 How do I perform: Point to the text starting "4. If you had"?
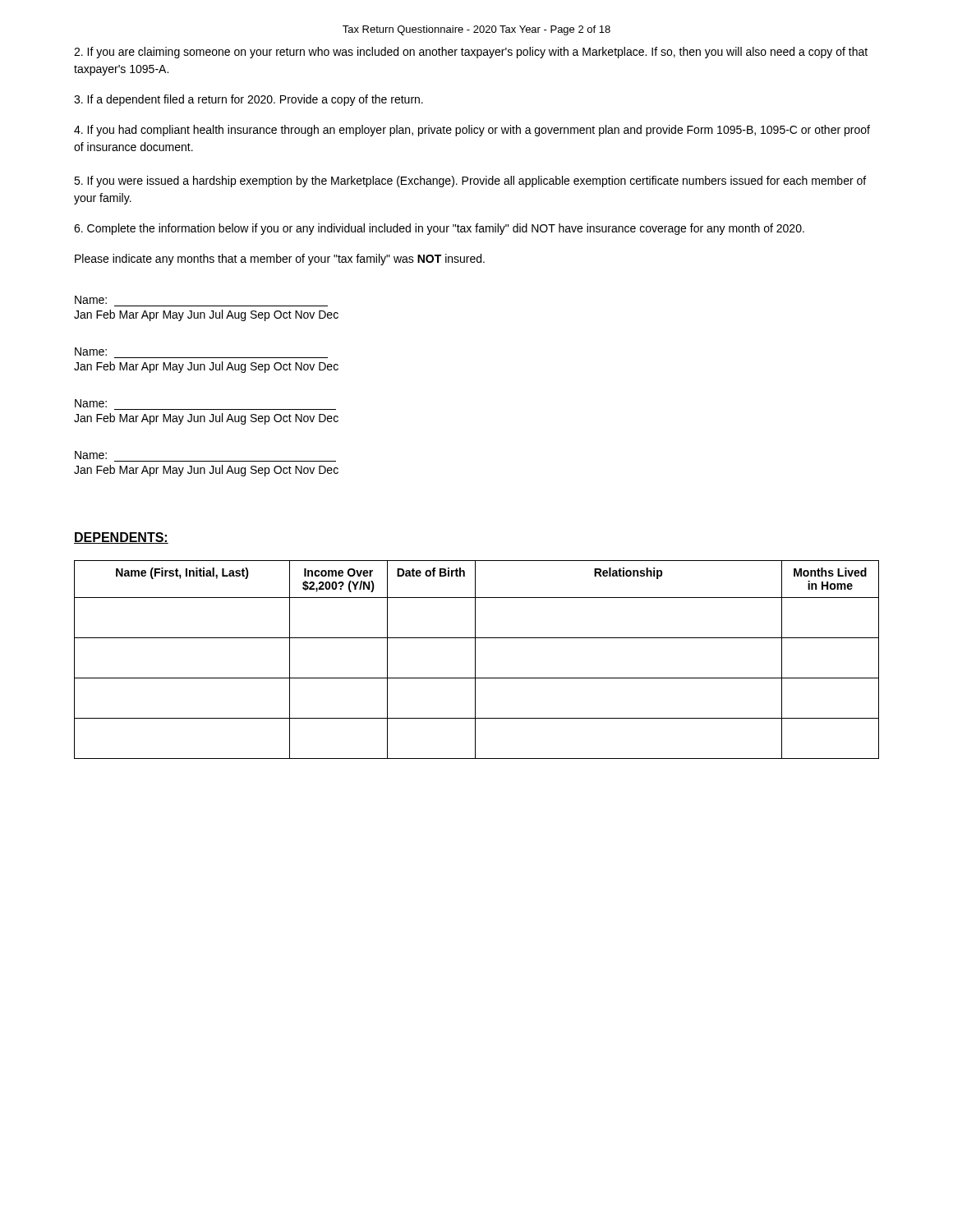coord(472,138)
